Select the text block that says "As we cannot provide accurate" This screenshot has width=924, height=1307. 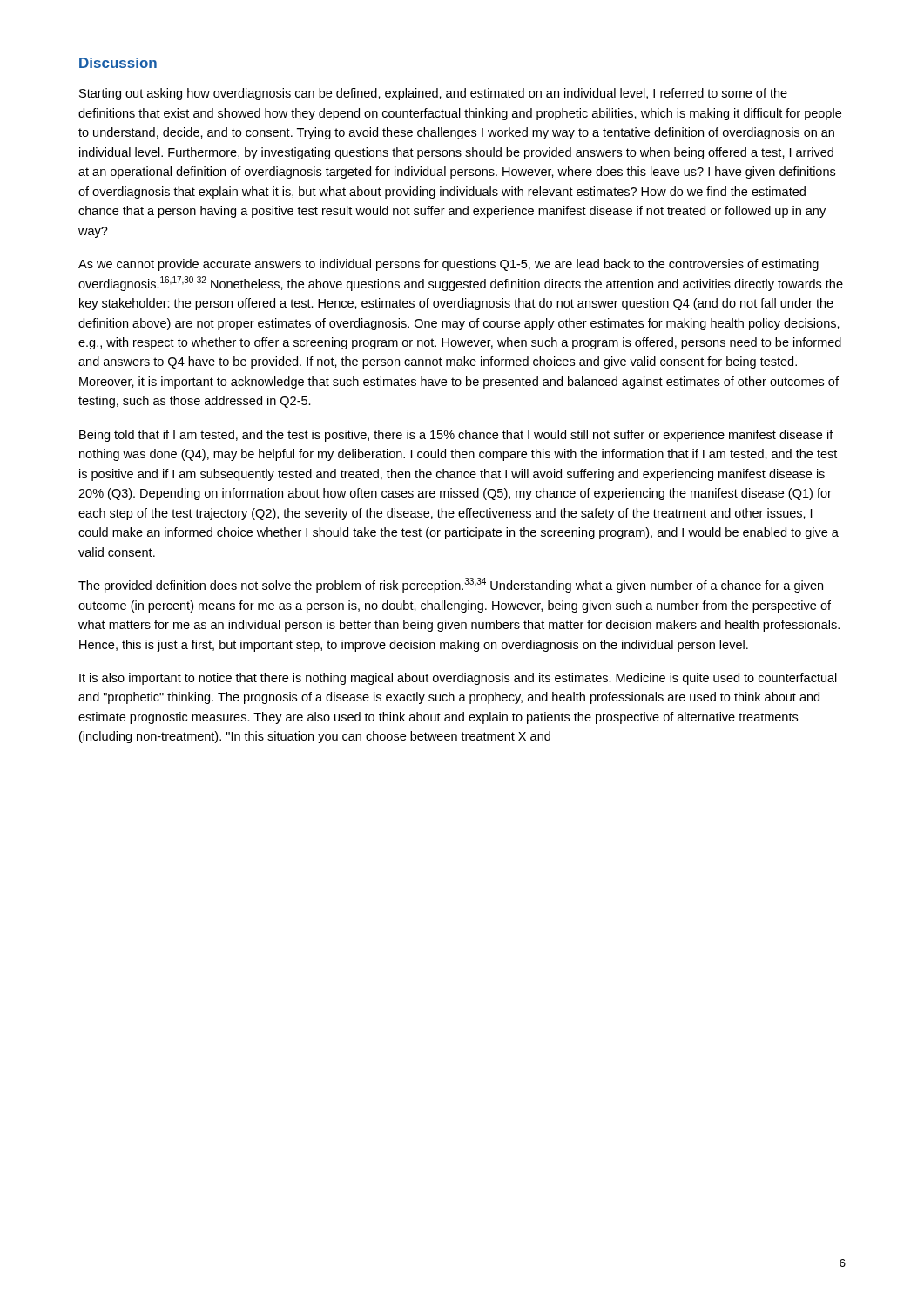coord(461,333)
